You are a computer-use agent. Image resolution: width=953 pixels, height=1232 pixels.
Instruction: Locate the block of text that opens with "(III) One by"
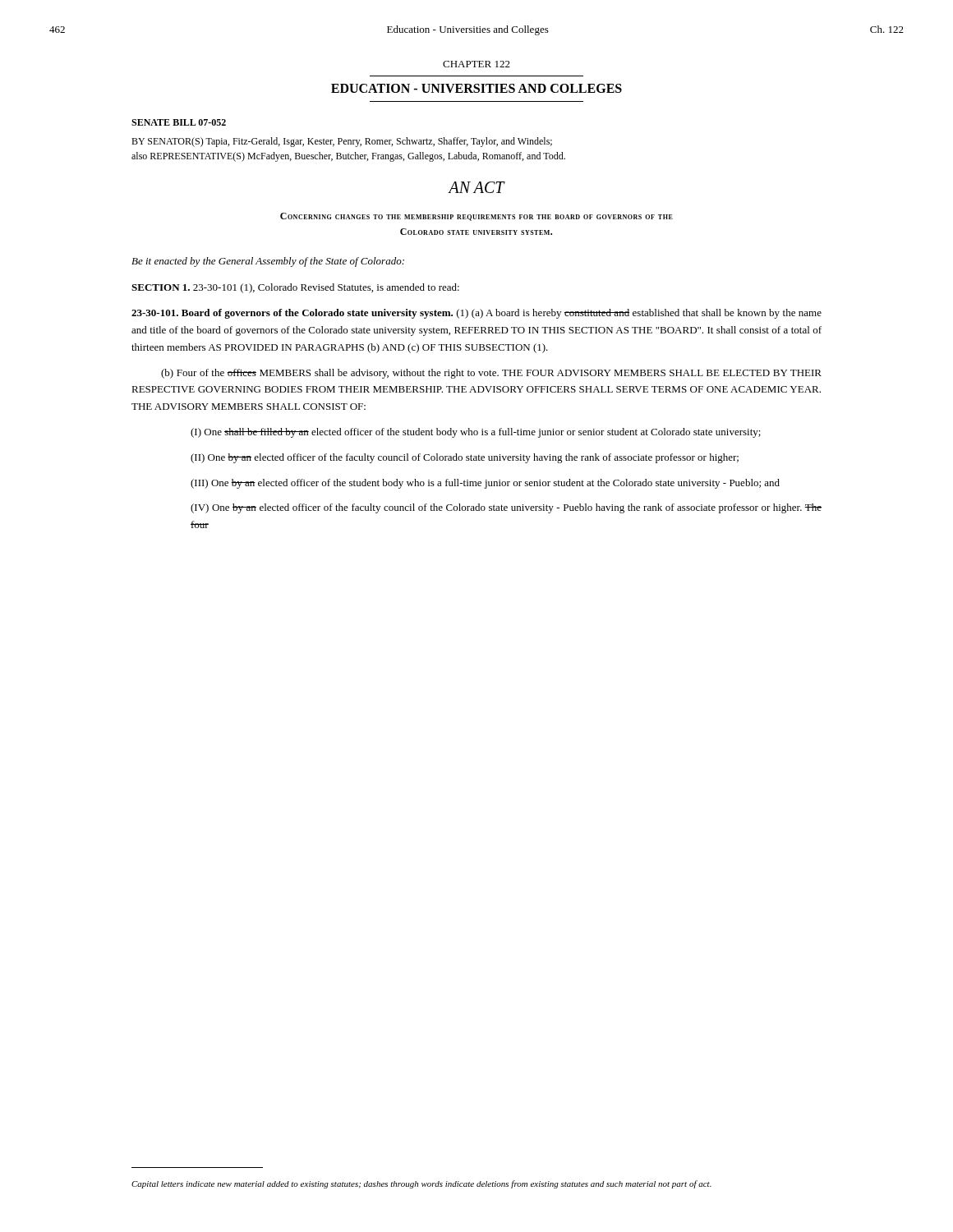tap(485, 482)
